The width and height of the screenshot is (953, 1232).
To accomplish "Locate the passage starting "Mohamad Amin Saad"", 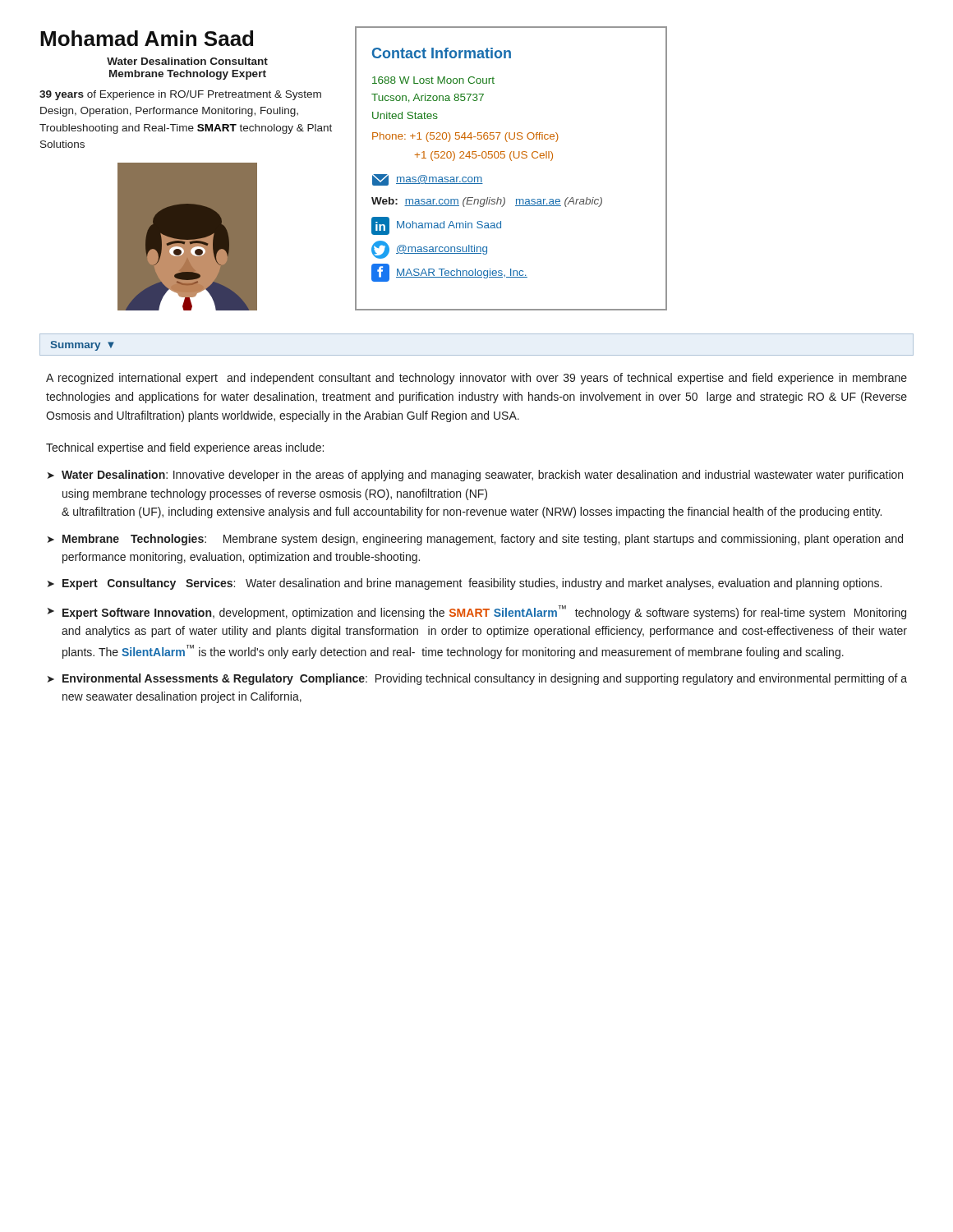I will tap(147, 39).
